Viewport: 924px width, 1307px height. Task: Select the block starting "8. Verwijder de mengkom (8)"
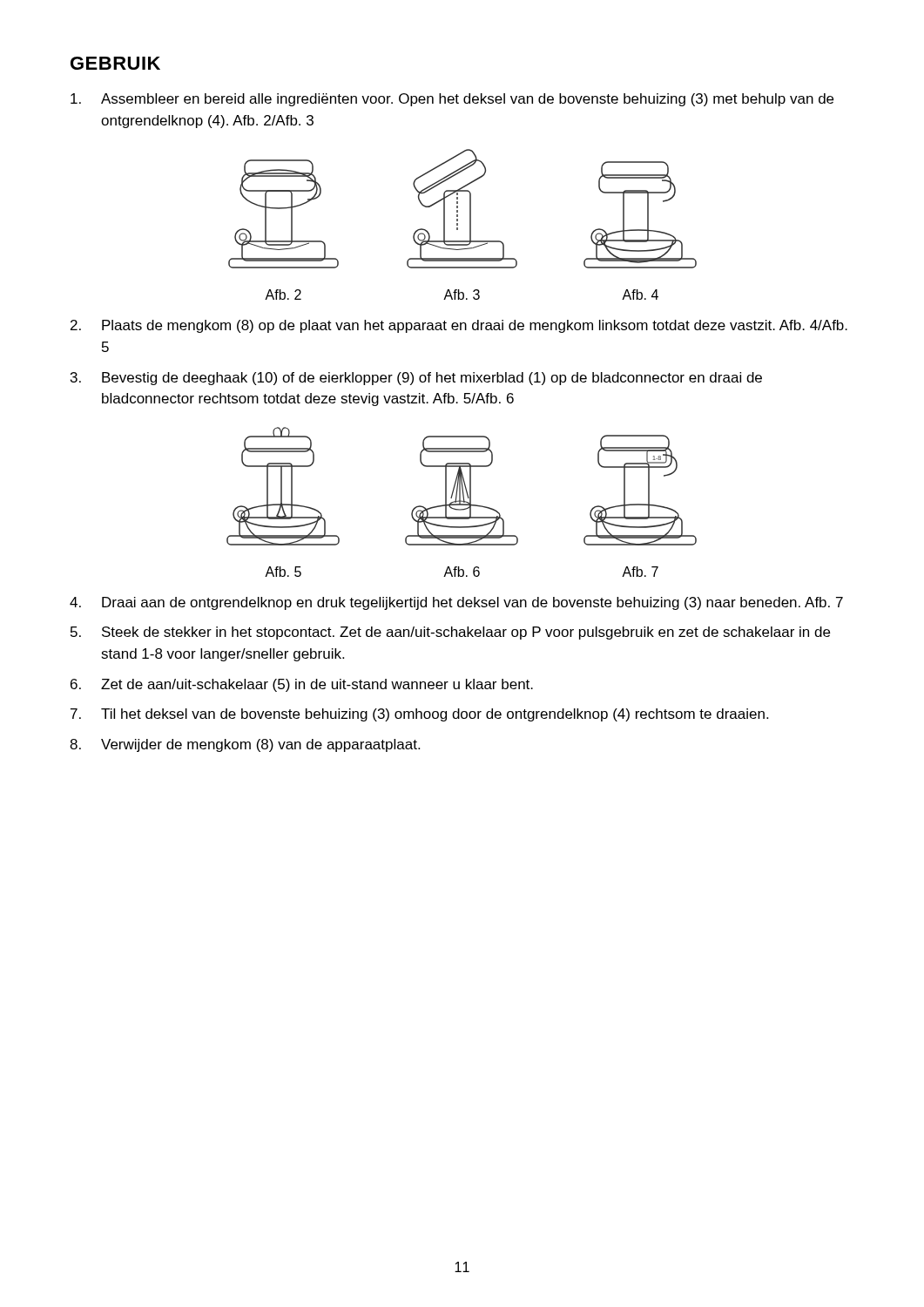pyautogui.click(x=245, y=745)
